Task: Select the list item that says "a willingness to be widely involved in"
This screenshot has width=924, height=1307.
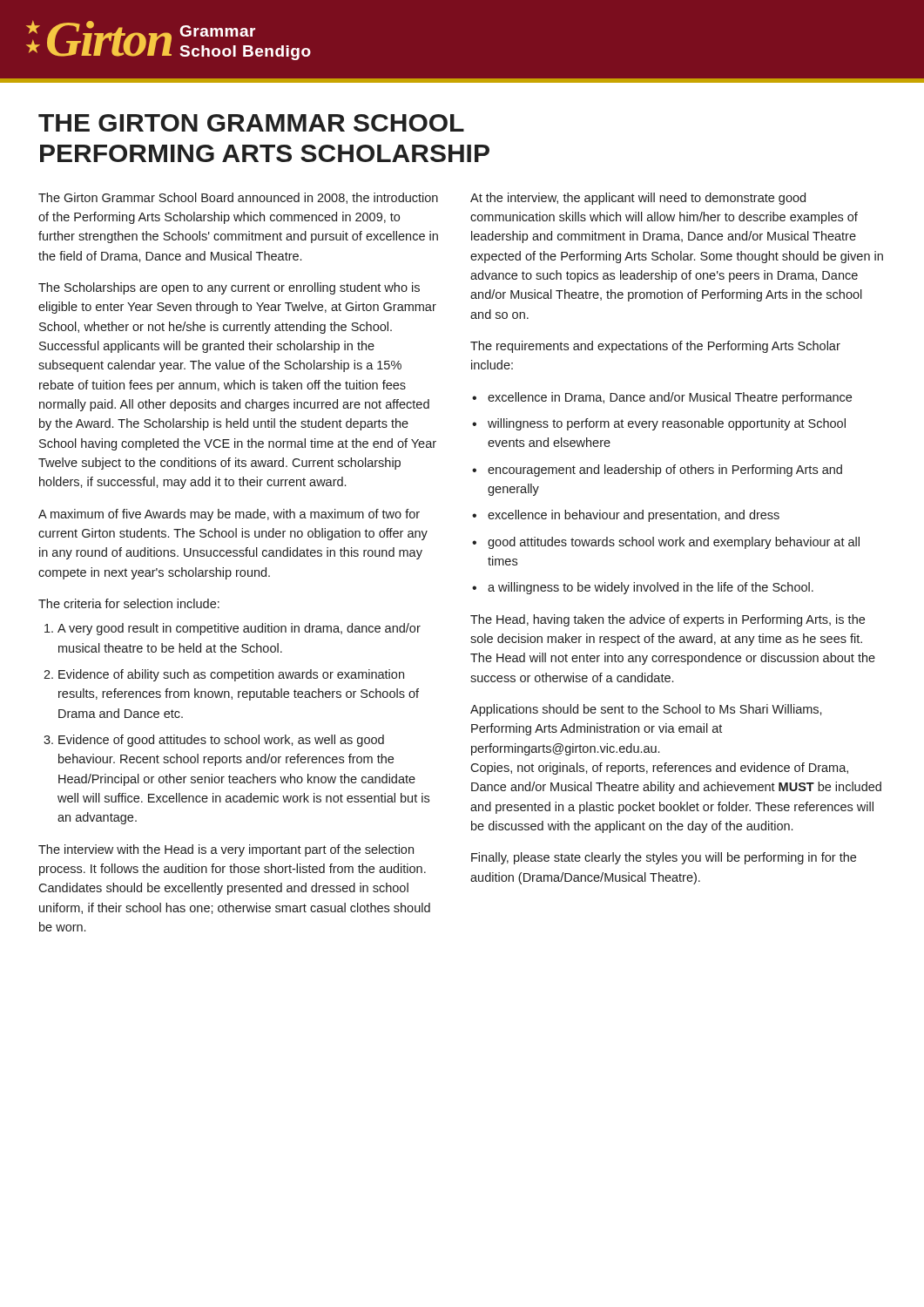Action: 678,588
